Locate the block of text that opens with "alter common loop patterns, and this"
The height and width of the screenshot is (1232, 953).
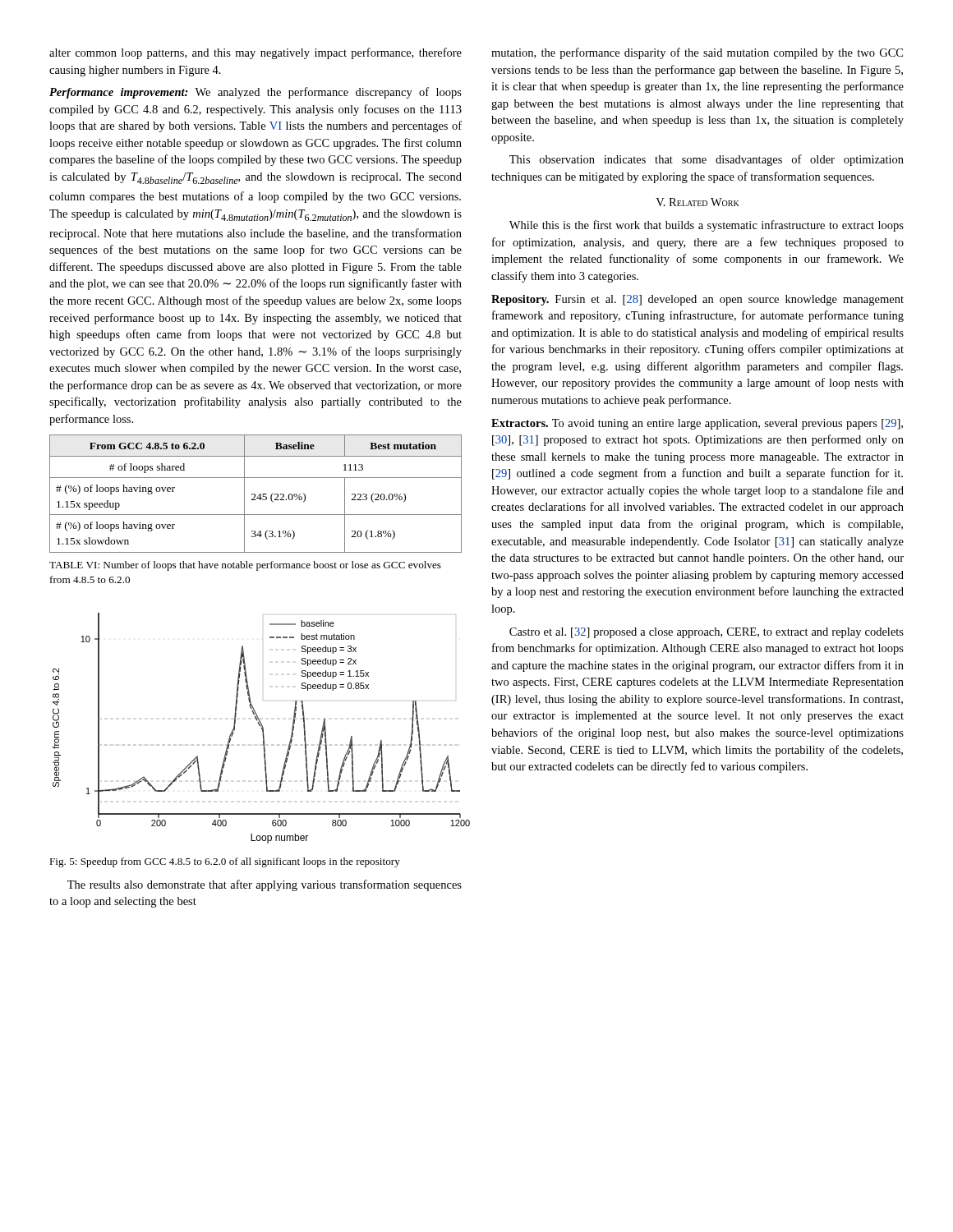pyautogui.click(x=255, y=236)
